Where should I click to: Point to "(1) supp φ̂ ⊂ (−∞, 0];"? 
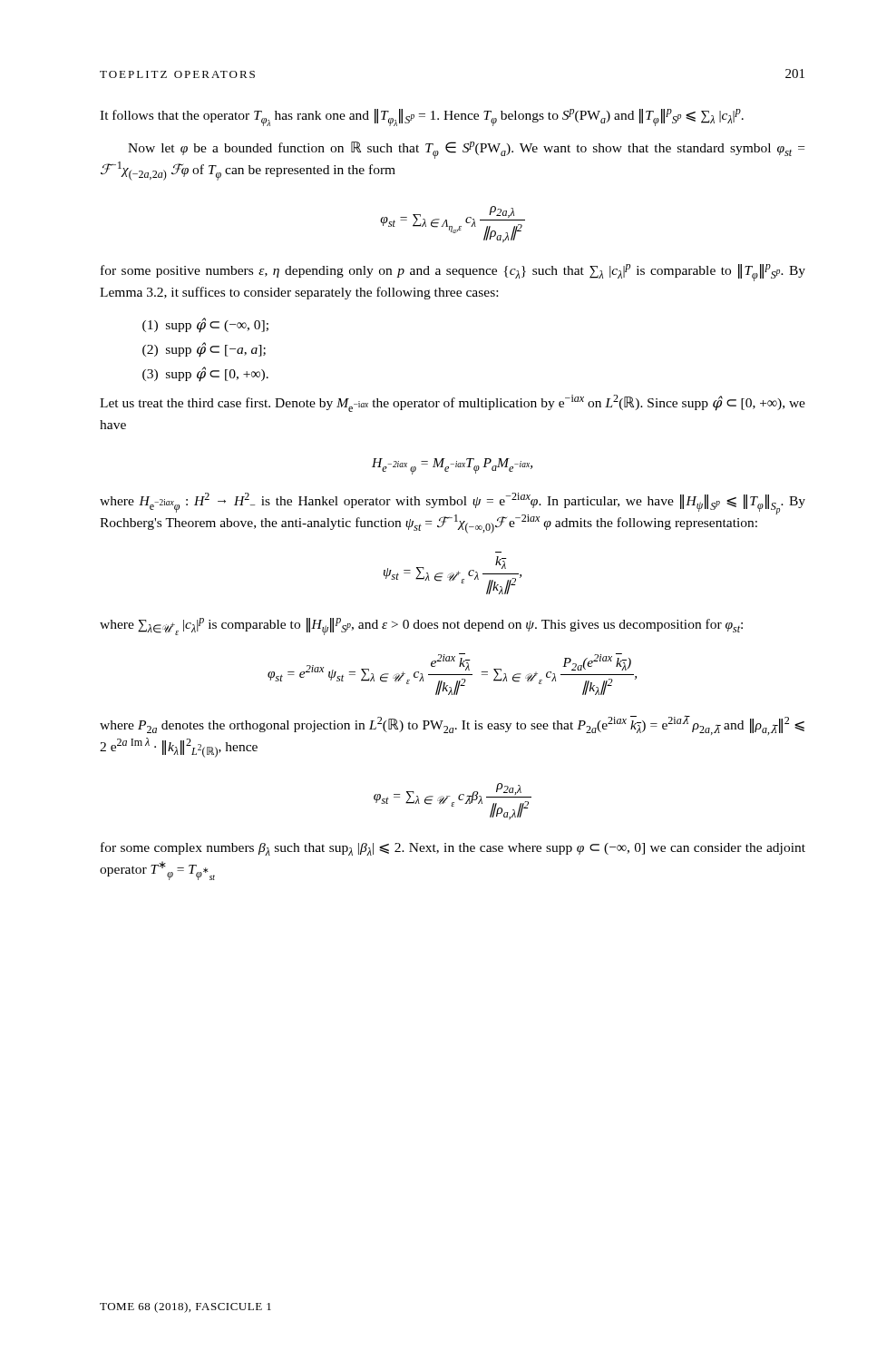click(206, 325)
